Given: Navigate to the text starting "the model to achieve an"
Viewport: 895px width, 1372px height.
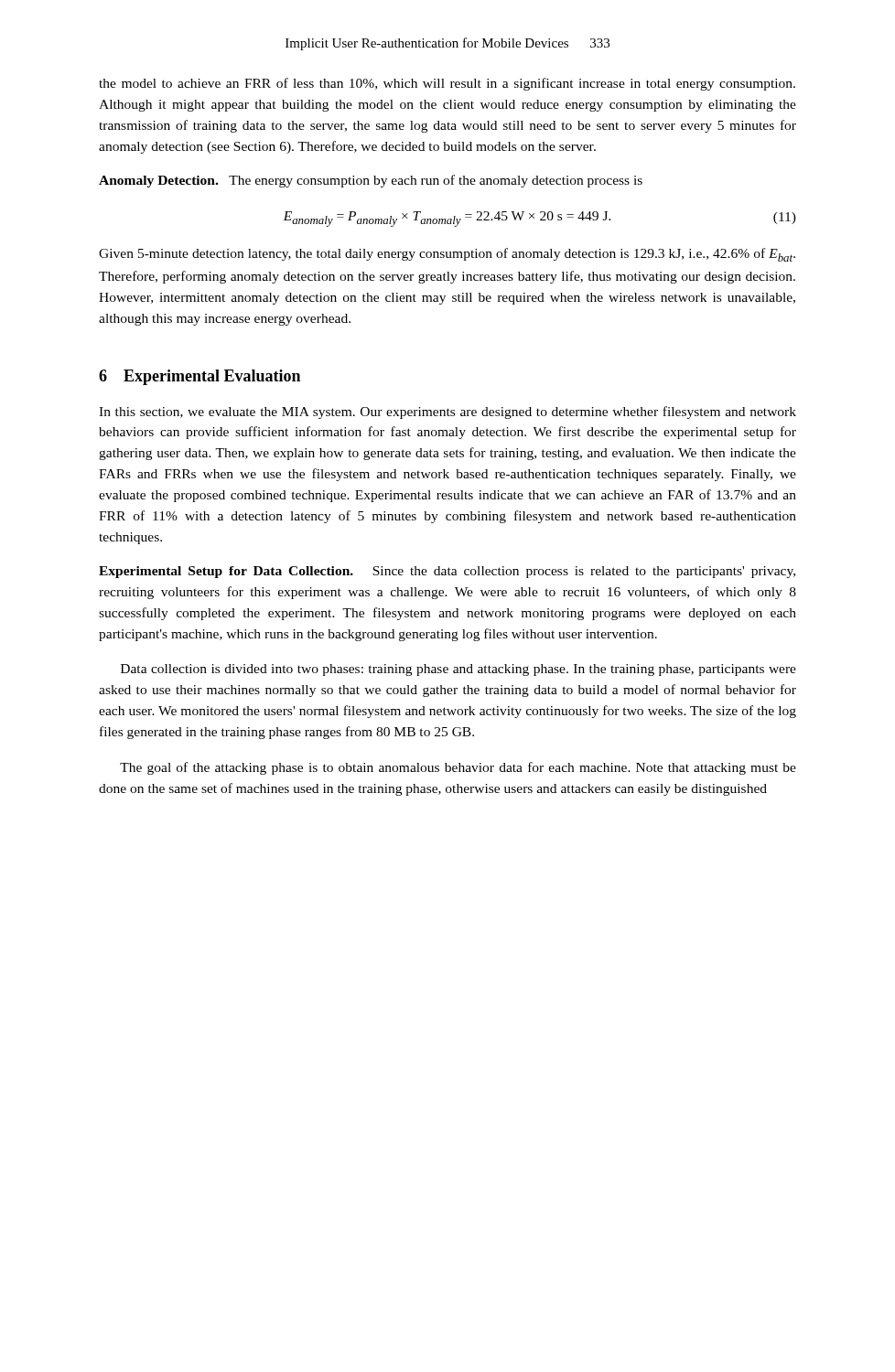Looking at the screenshot, I should pos(448,115).
